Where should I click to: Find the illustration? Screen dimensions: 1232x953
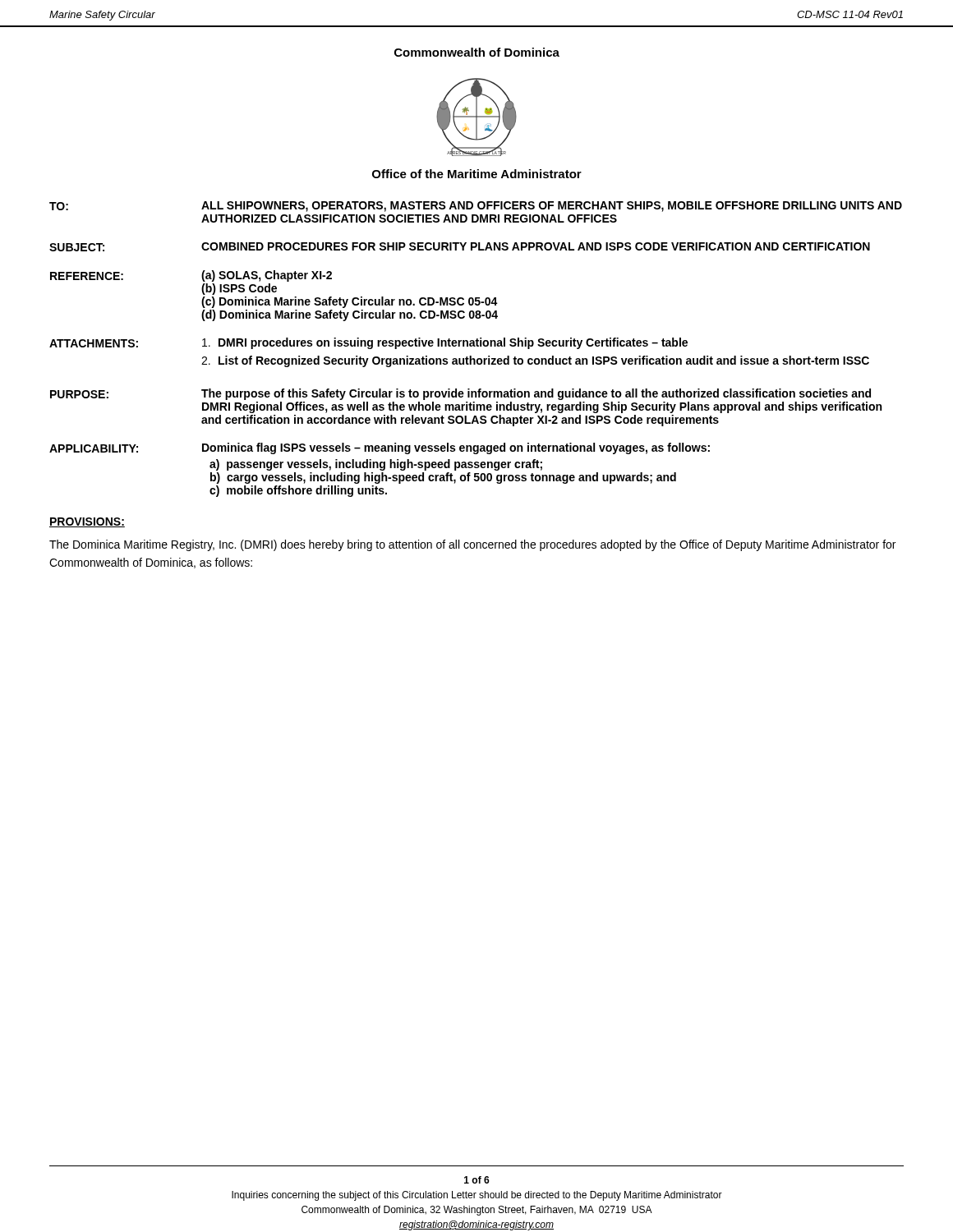476,116
